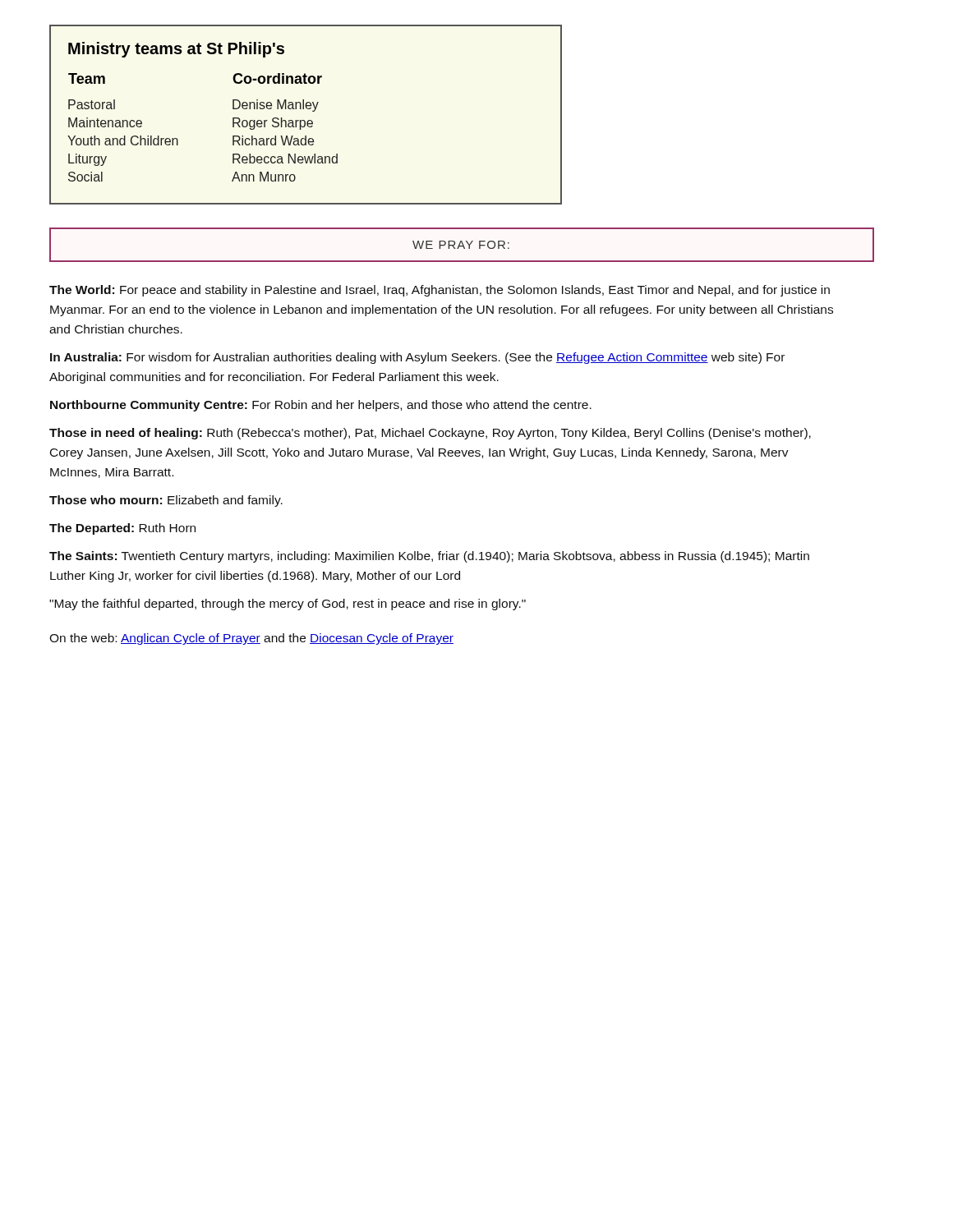Select the region starting "On the web: Anglican Cycle of Prayer and"
This screenshot has width=953, height=1232.
coord(251,638)
